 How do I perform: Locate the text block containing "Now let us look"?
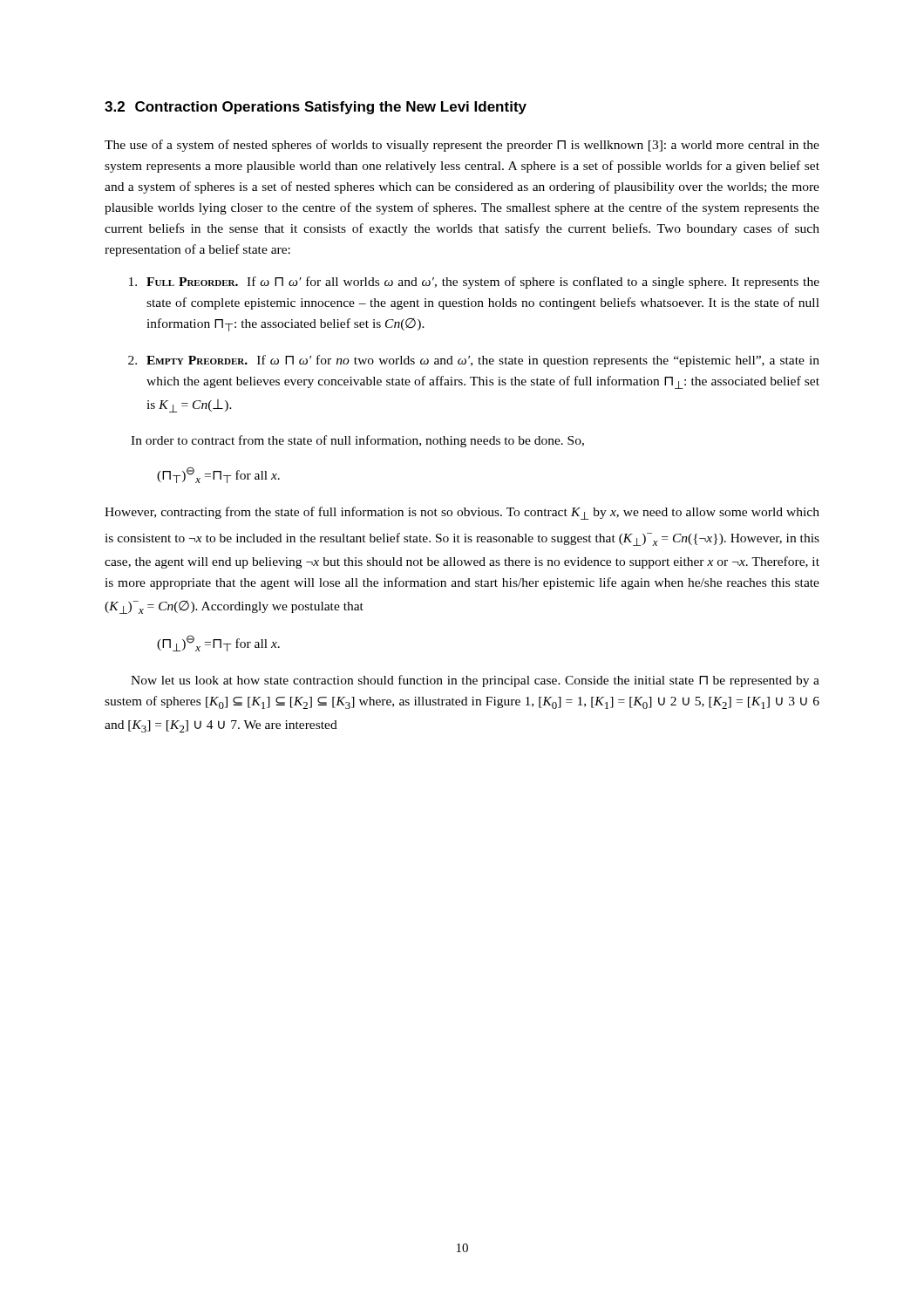tap(462, 704)
